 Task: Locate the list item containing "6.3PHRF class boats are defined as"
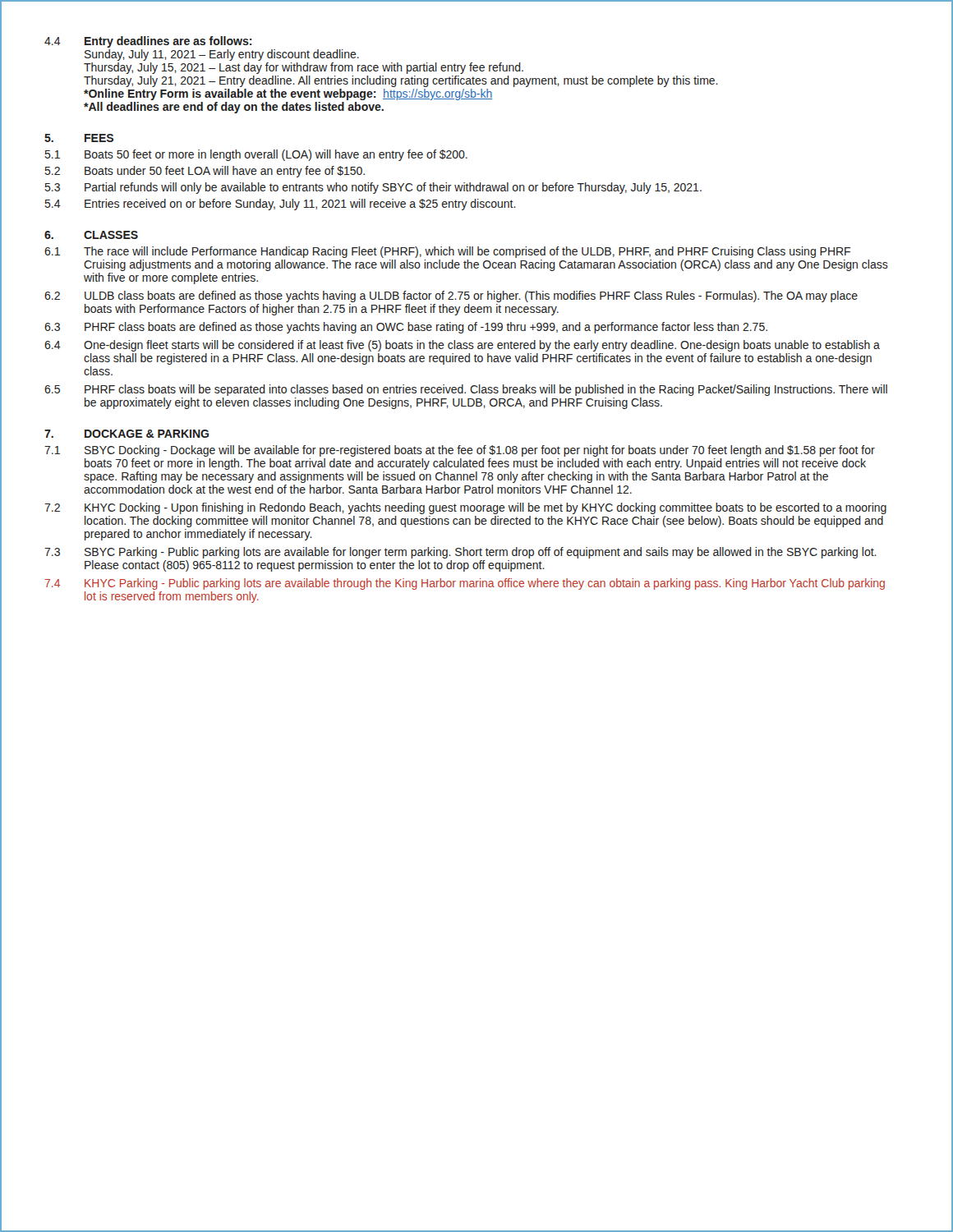point(467,327)
